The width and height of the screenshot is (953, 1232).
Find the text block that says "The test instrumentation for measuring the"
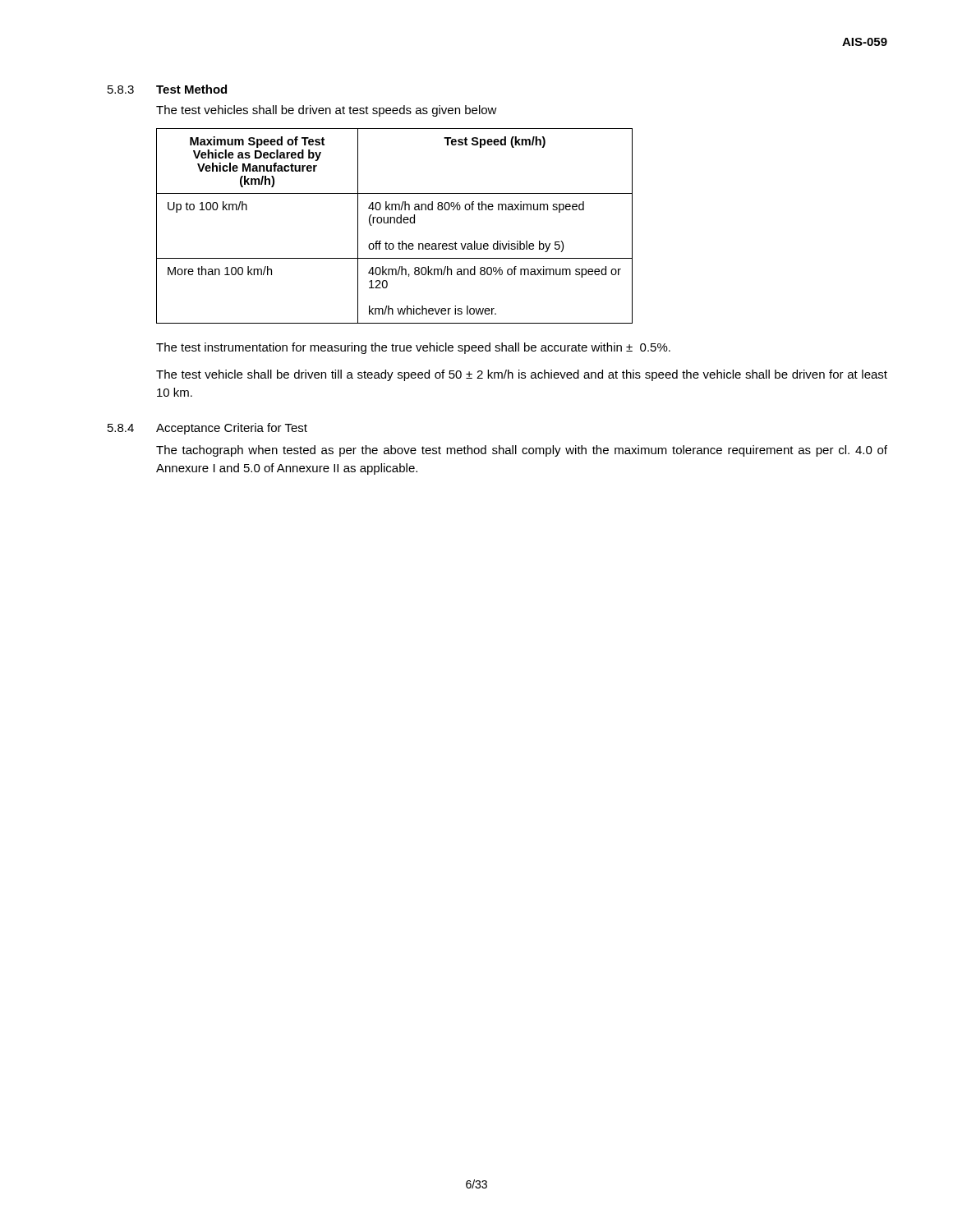(x=414, y=347)
